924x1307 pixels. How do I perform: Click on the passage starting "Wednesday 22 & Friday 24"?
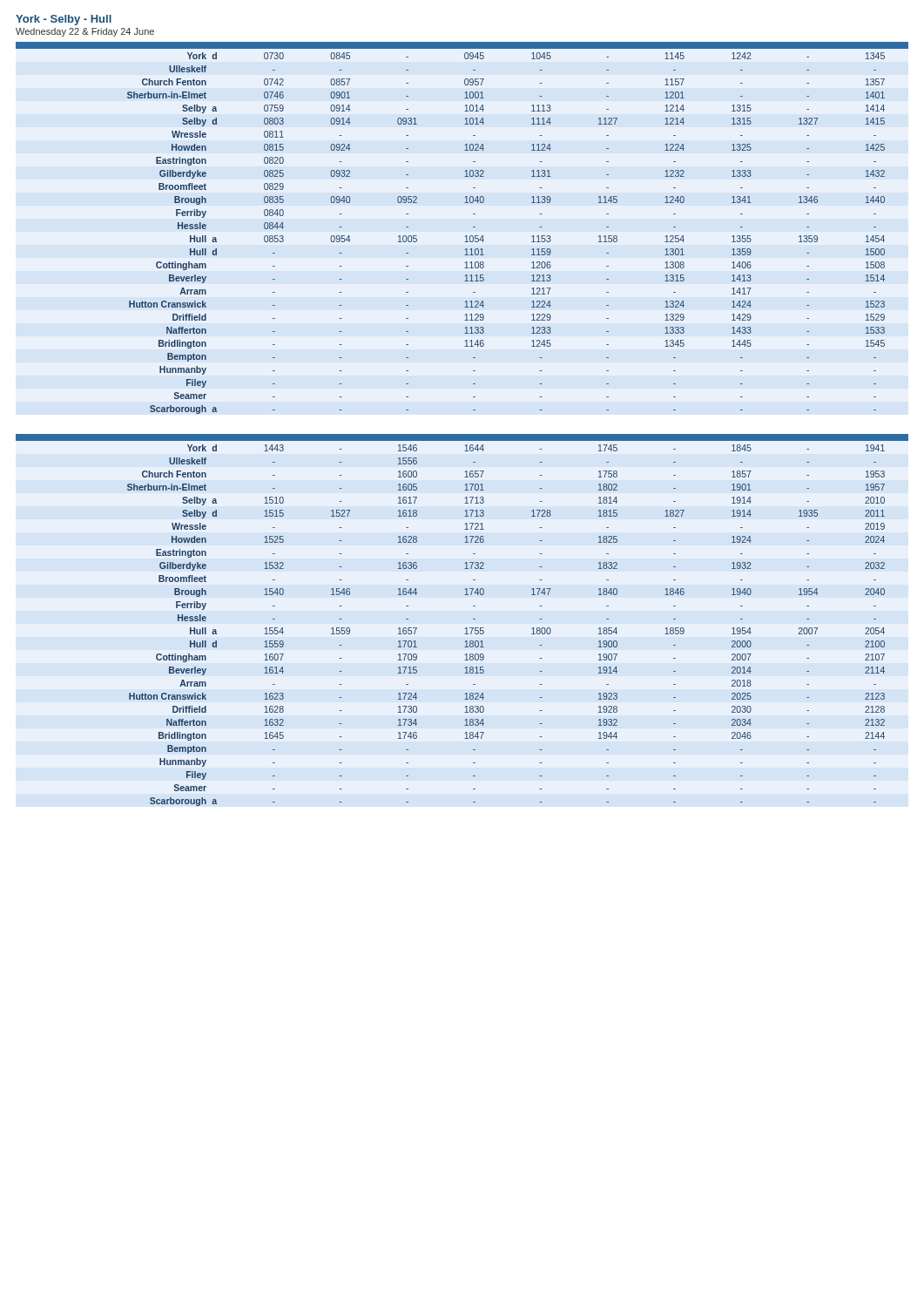click(85, 31)
